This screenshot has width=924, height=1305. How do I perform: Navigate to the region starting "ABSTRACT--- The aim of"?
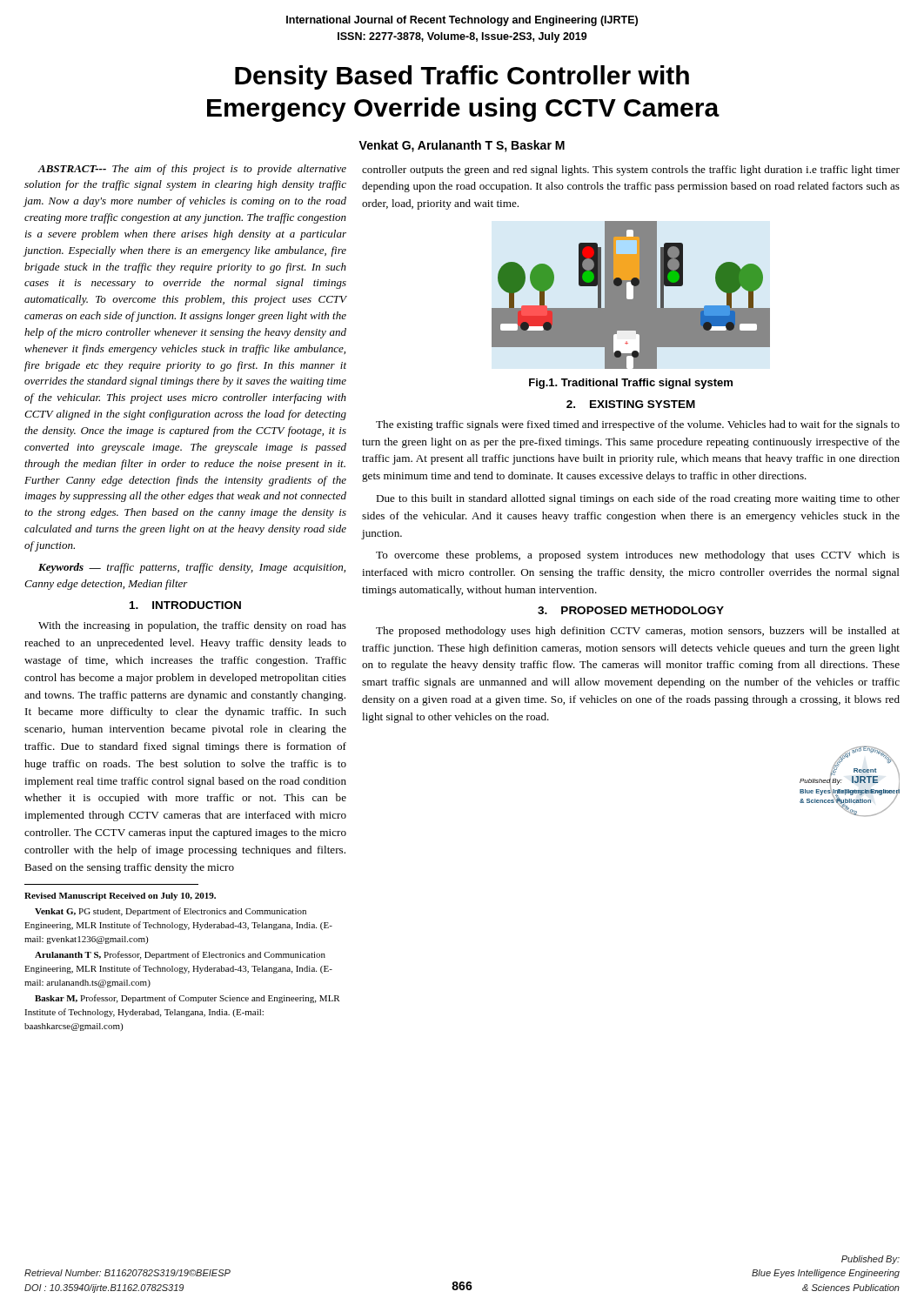185,376
